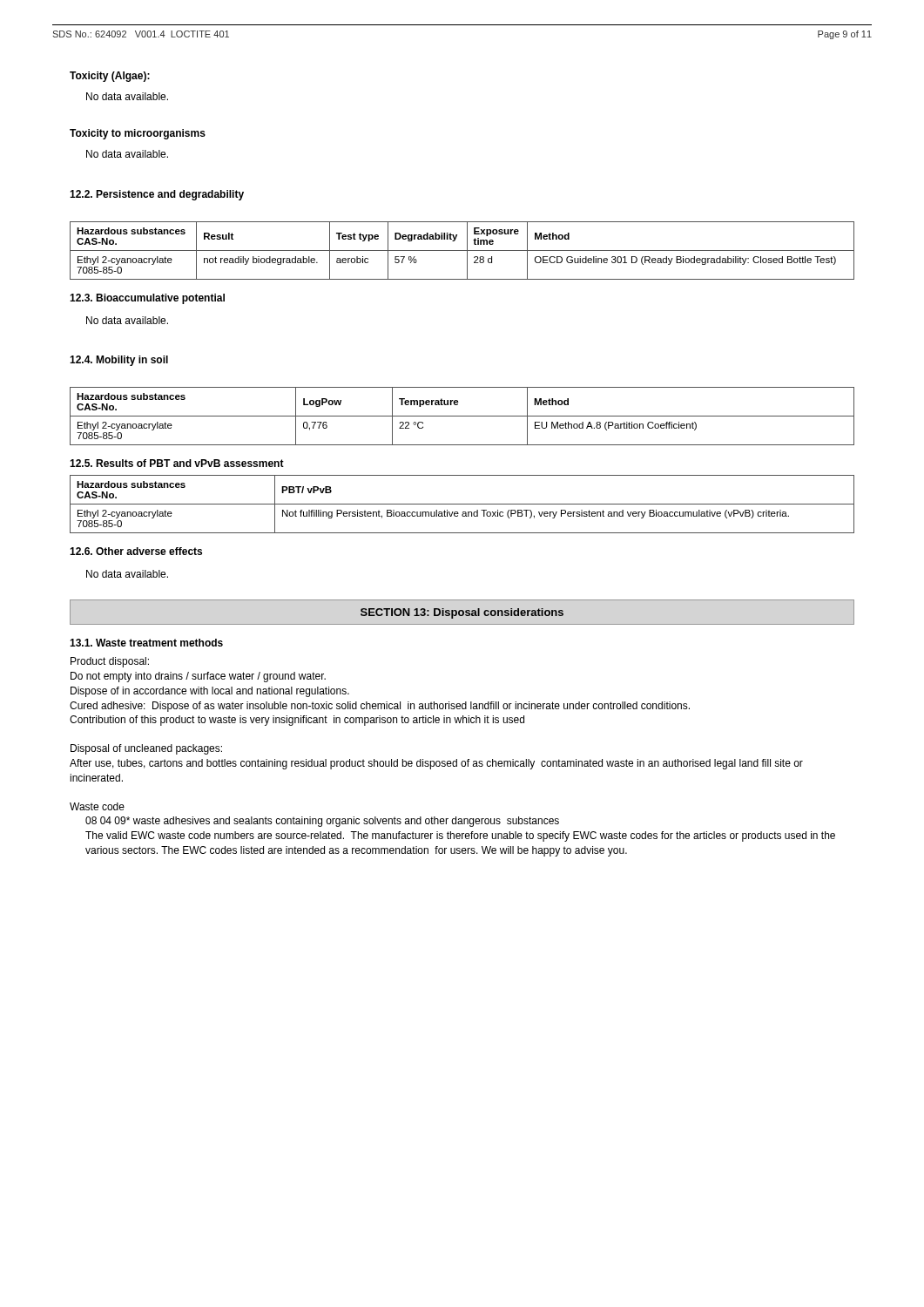
Task: Click on the table containing "57 %"
Action: 462,250
